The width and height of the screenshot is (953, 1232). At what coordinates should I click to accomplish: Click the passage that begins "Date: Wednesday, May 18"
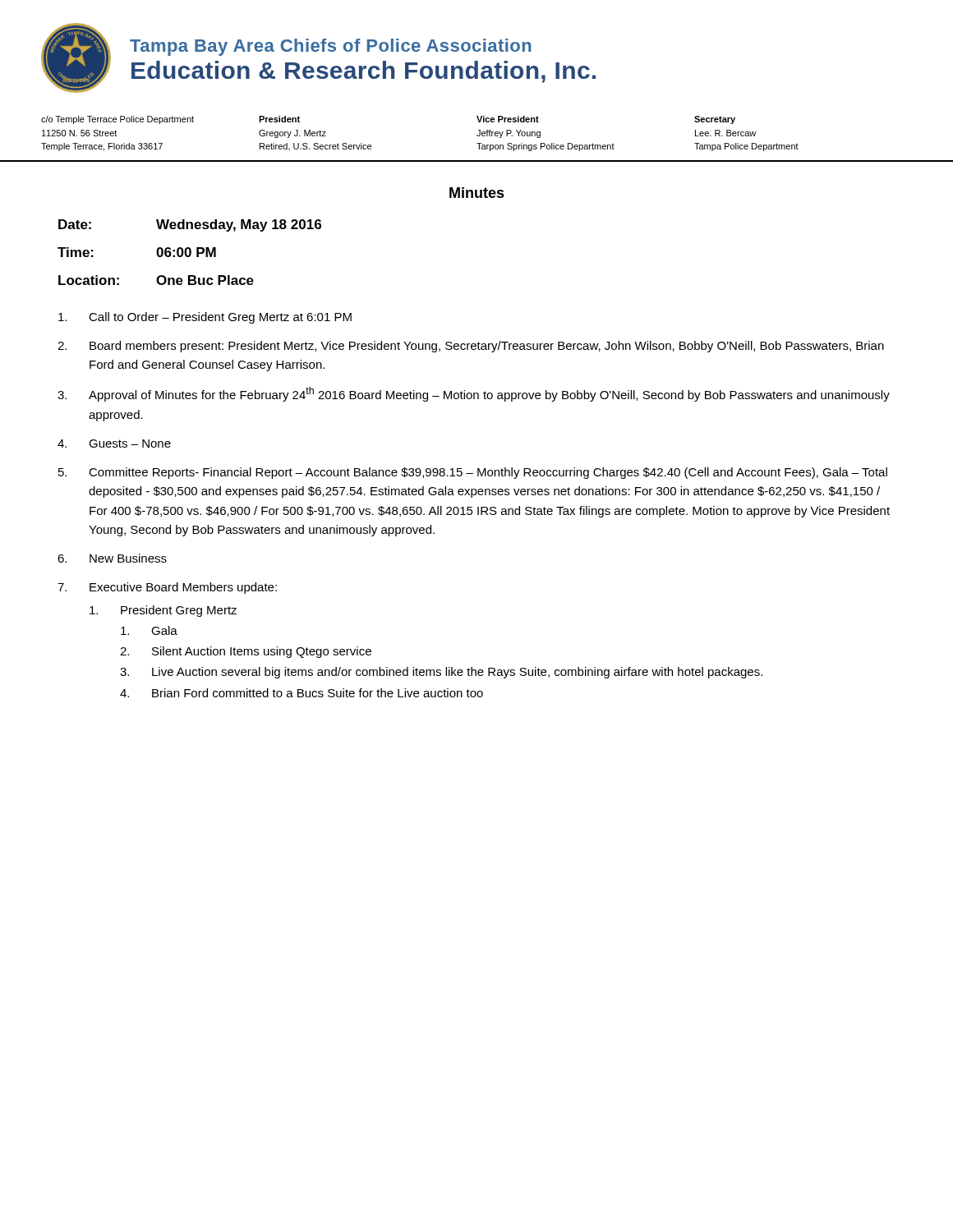[x=190, y=225]
